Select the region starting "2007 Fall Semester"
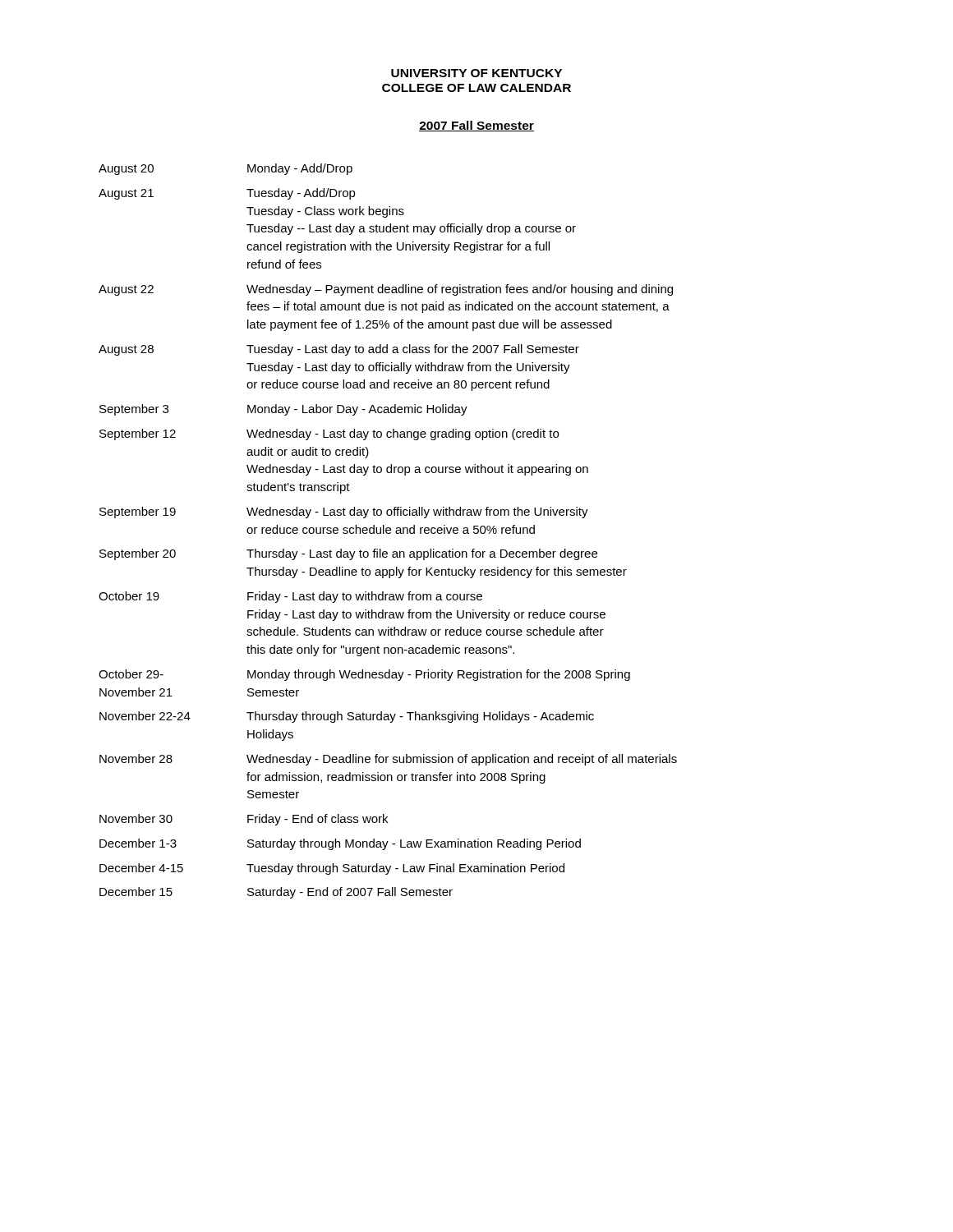953x1232 pixels. click(x=476, y=125)
